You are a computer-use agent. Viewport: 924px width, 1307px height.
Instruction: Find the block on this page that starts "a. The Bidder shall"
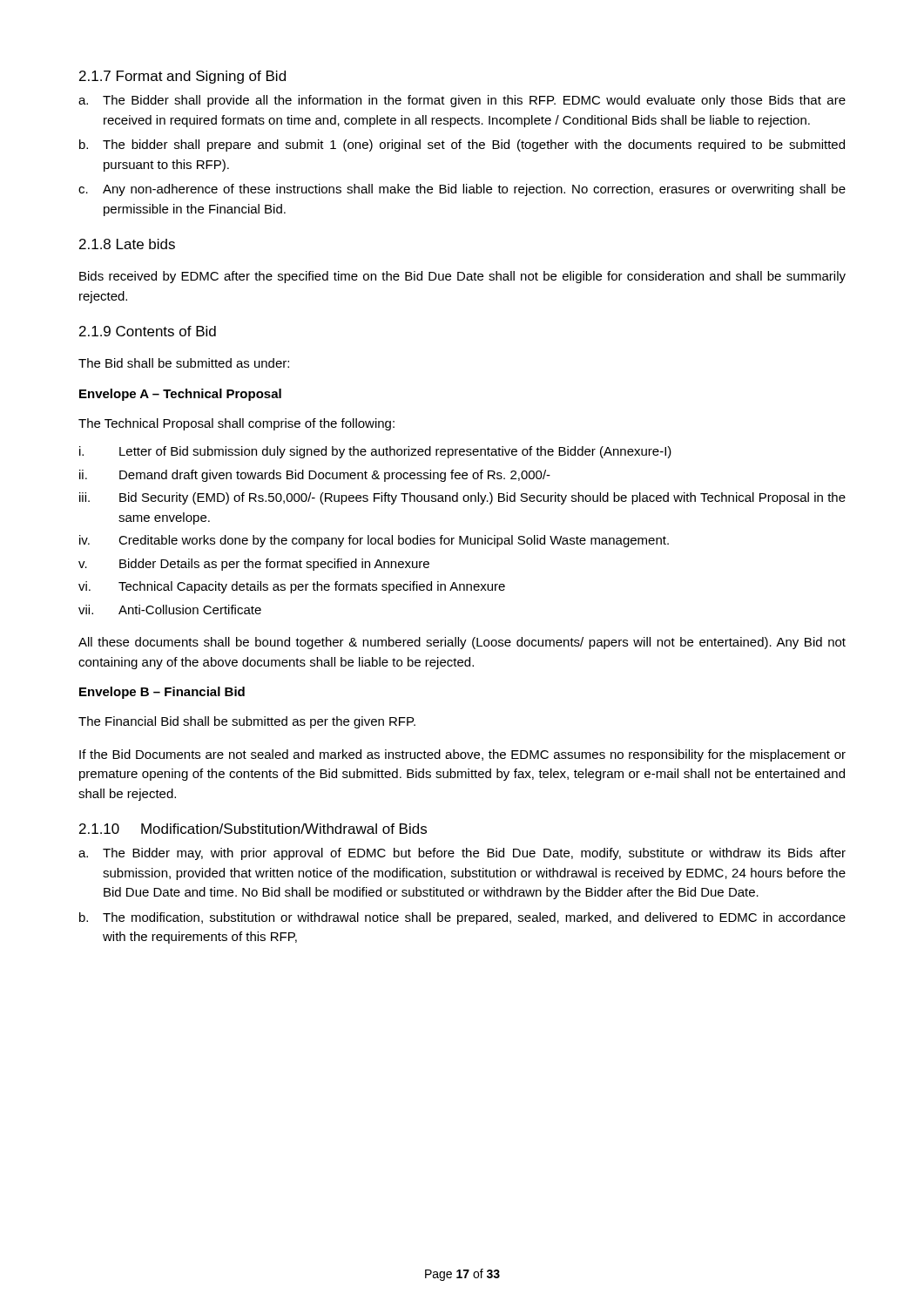pyautogui.click(x=462, y=110)
